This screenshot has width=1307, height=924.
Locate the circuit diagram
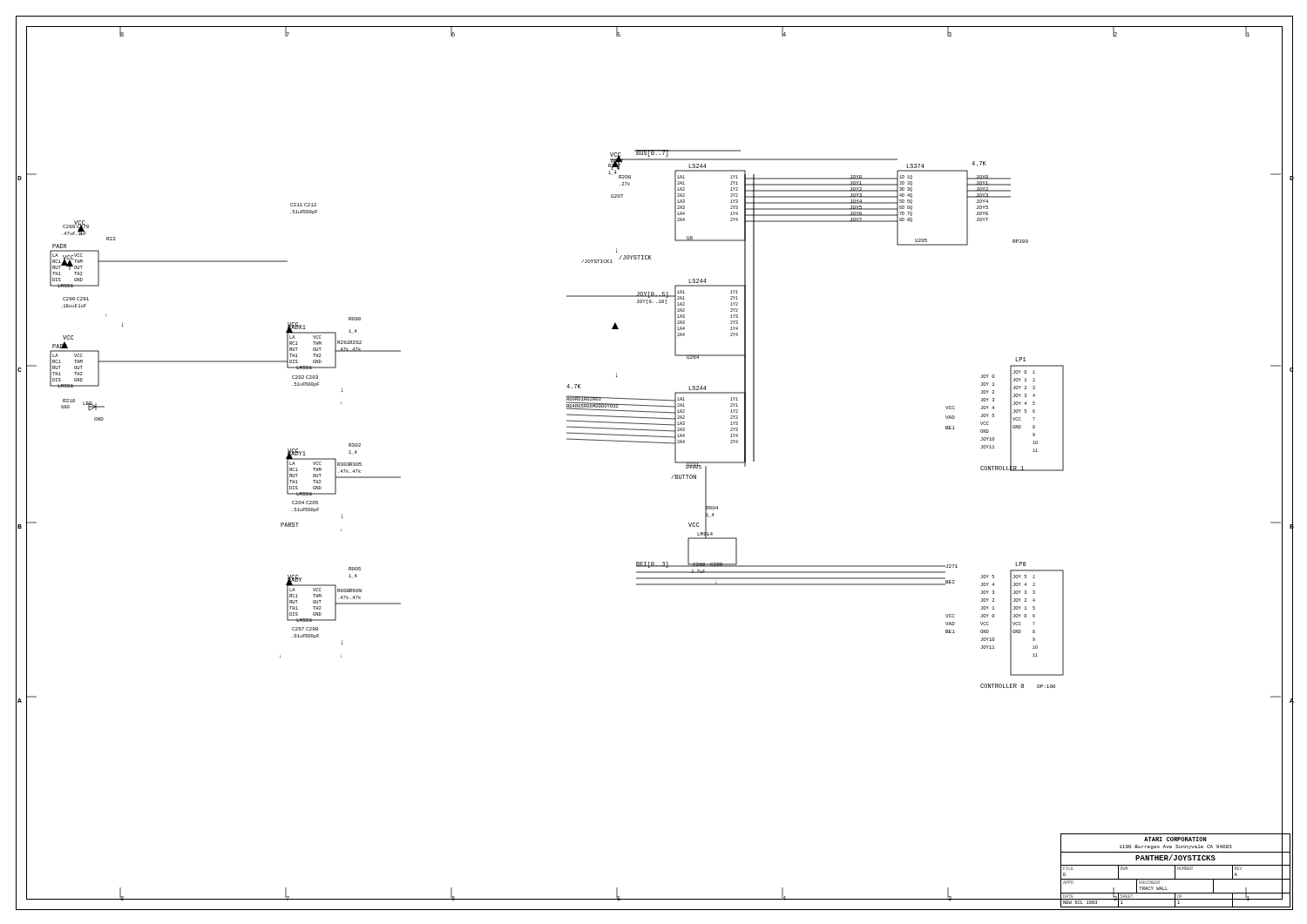[654, 462]
